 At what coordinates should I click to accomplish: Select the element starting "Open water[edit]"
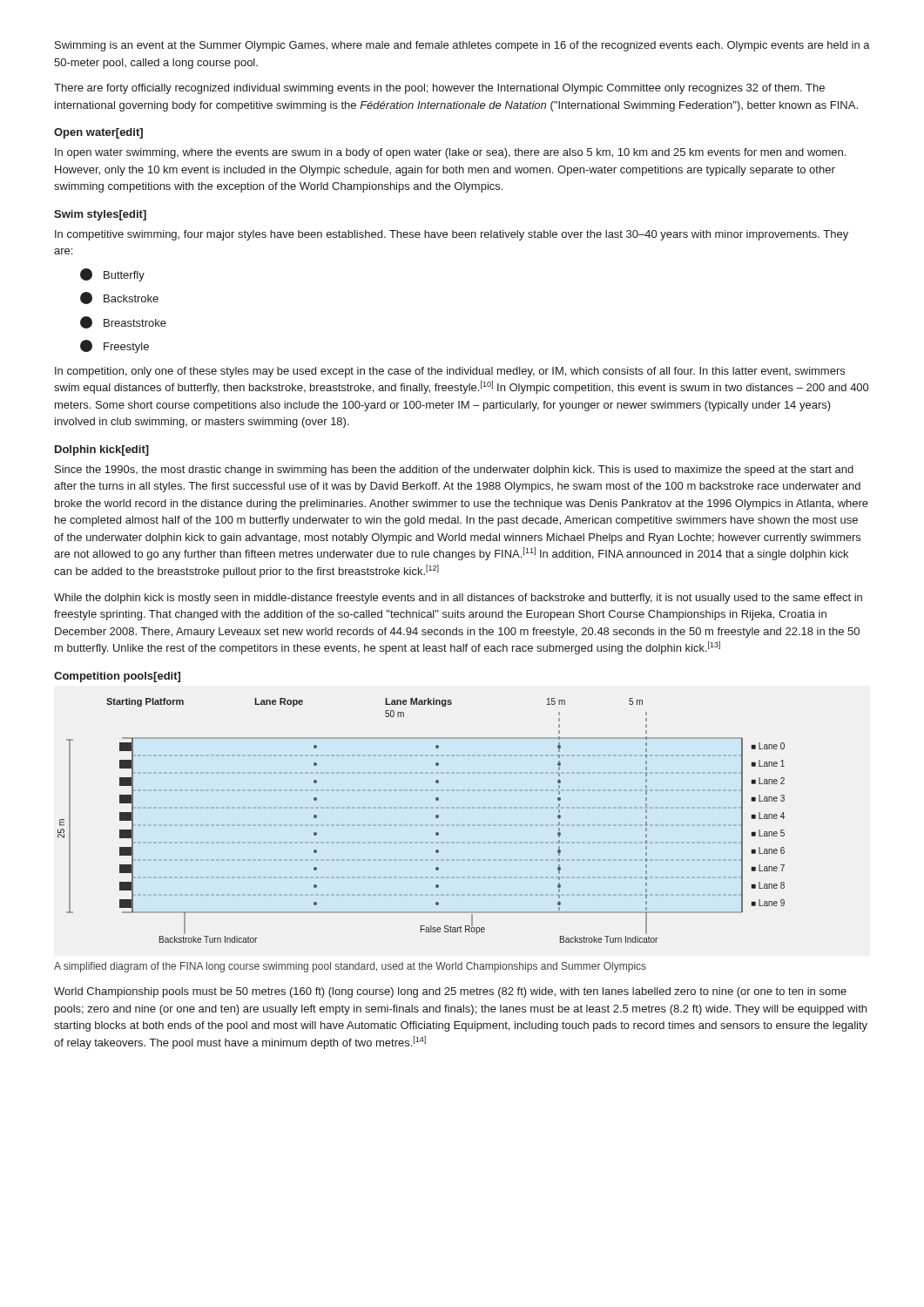click(x=99, y=132)
